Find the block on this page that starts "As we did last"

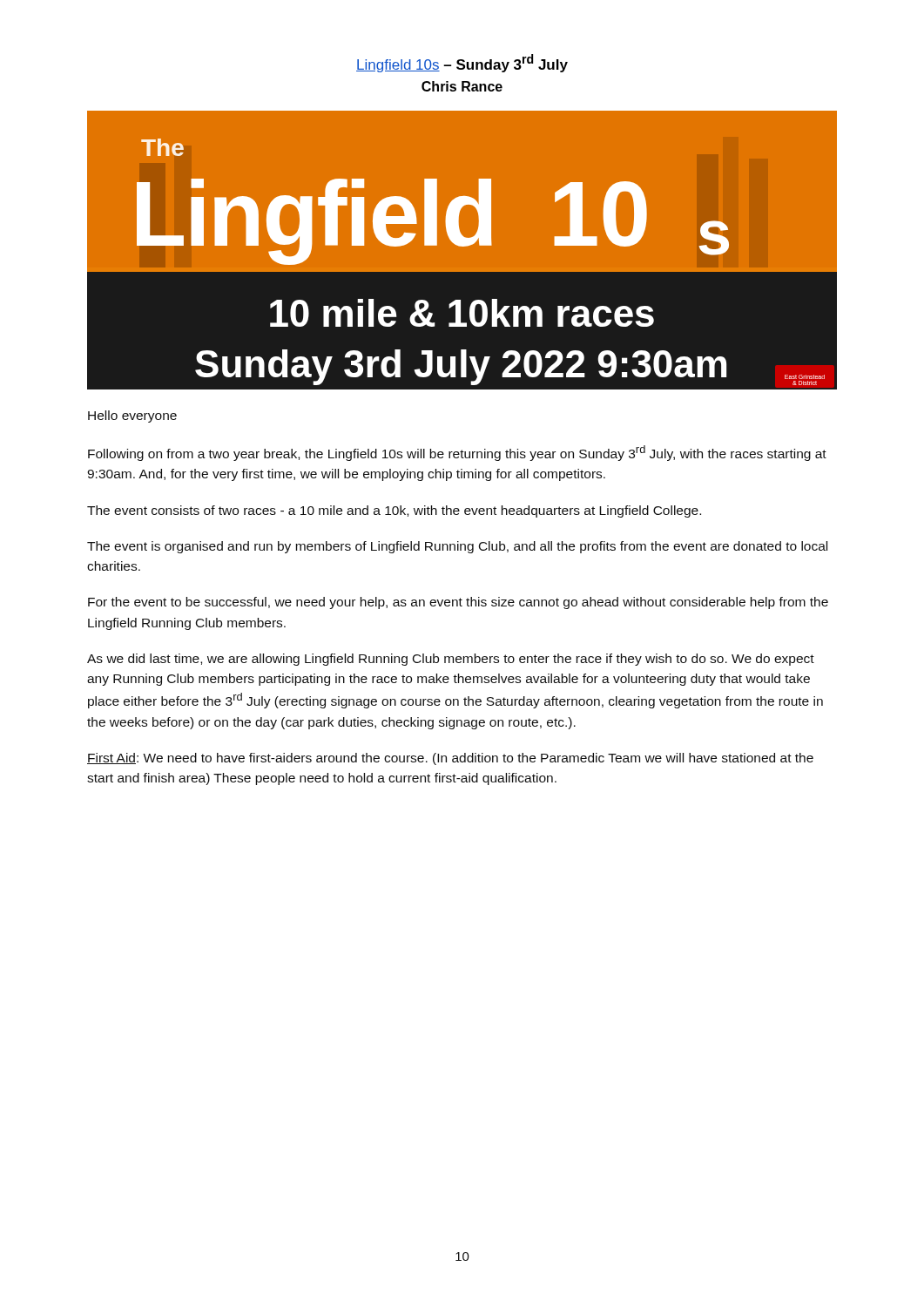coord(455,690)
